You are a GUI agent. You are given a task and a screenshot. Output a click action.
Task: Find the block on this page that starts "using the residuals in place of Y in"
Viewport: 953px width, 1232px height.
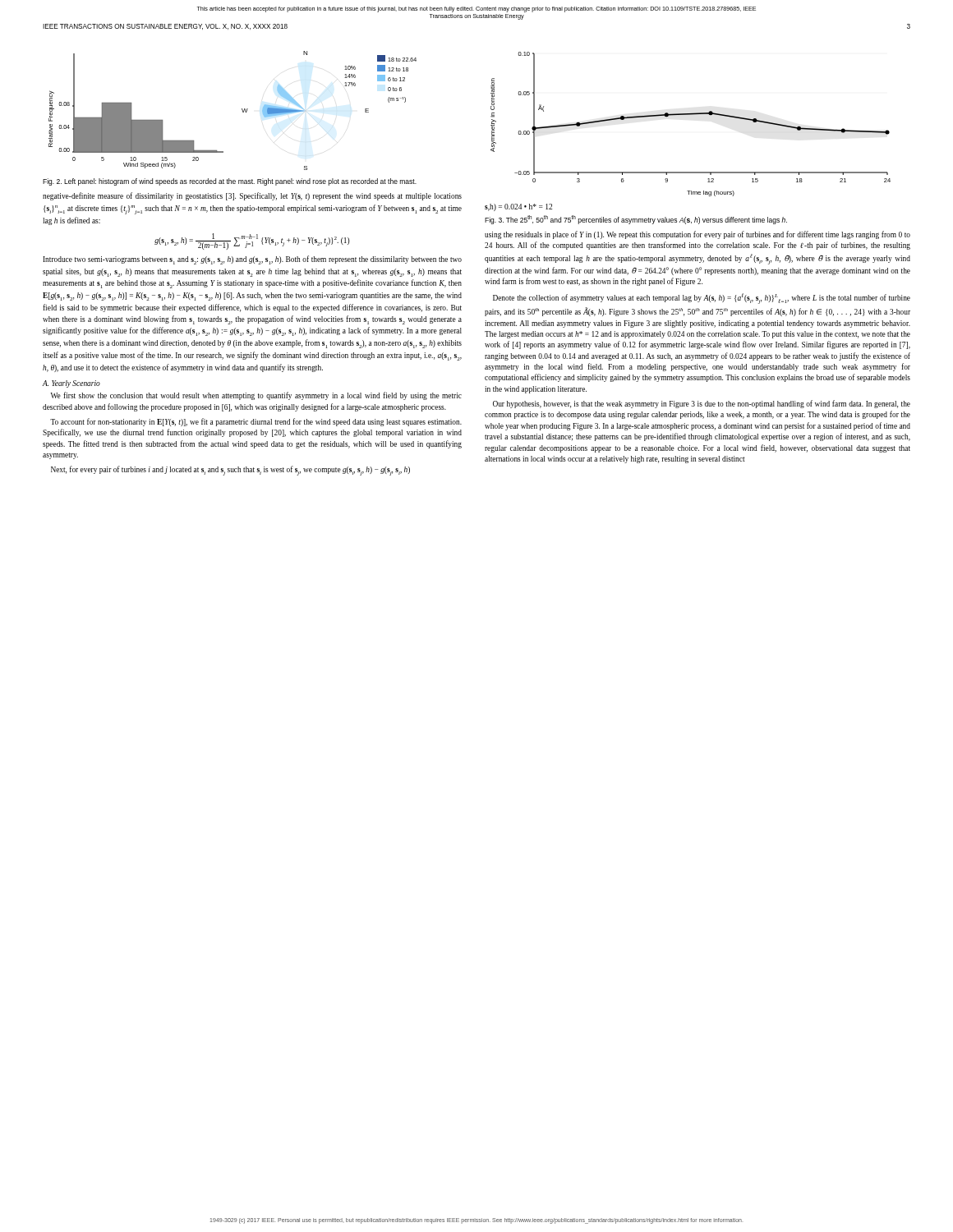[698, 347]
